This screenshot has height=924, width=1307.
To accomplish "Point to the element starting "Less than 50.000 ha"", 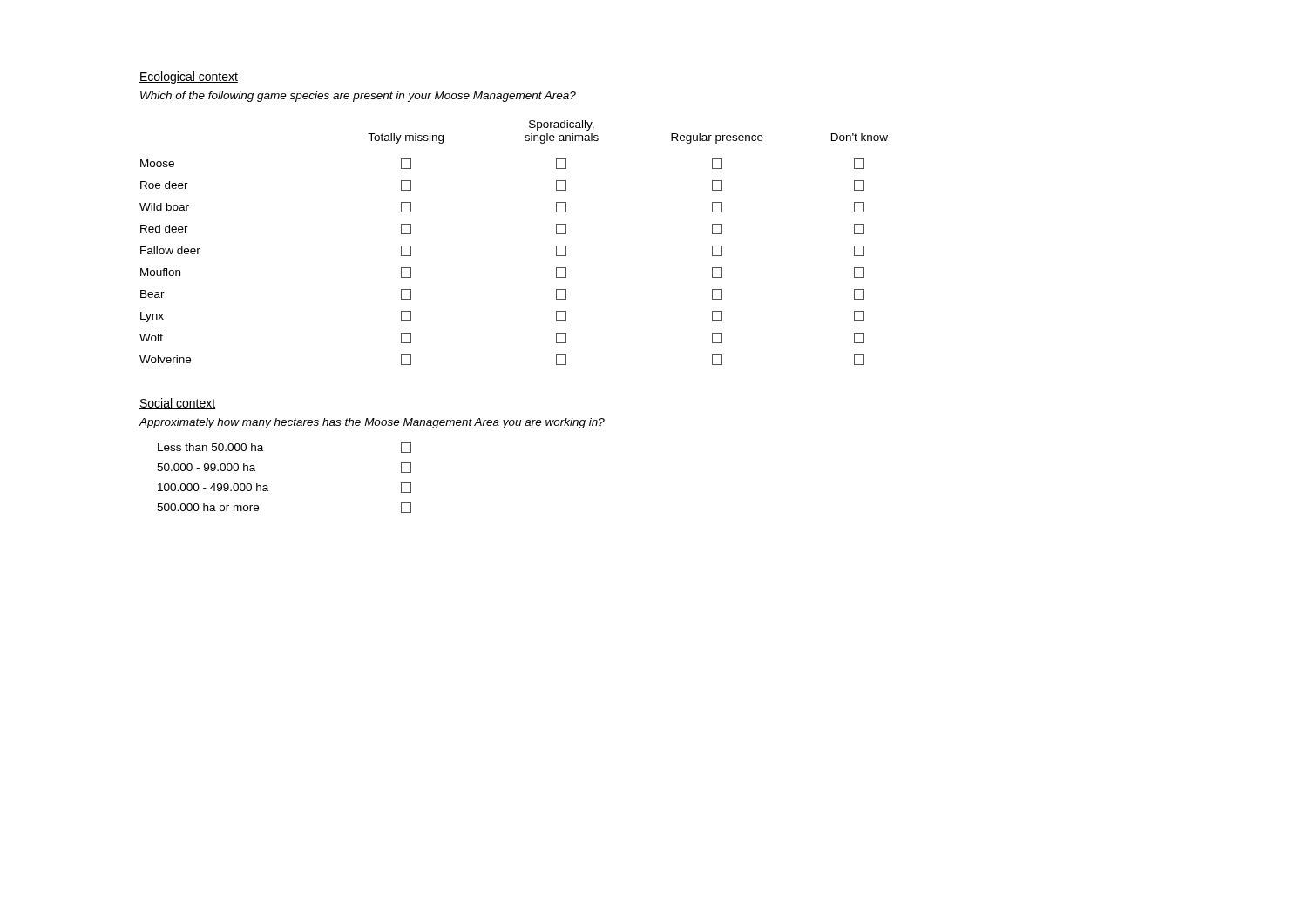I will click(214, 446).
